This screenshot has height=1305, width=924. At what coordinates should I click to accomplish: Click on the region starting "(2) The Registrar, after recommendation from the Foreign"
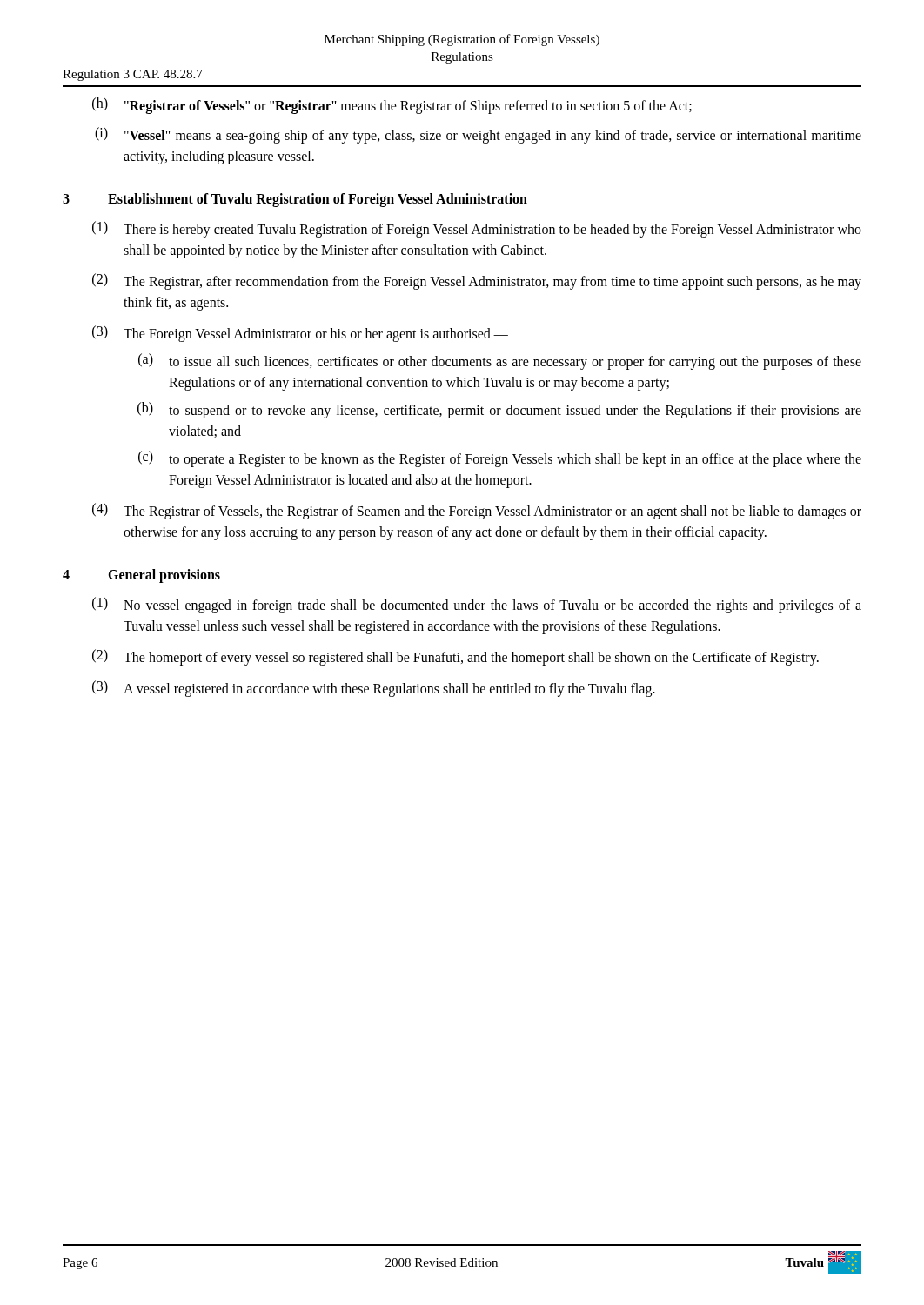click(x=462, y=292)
